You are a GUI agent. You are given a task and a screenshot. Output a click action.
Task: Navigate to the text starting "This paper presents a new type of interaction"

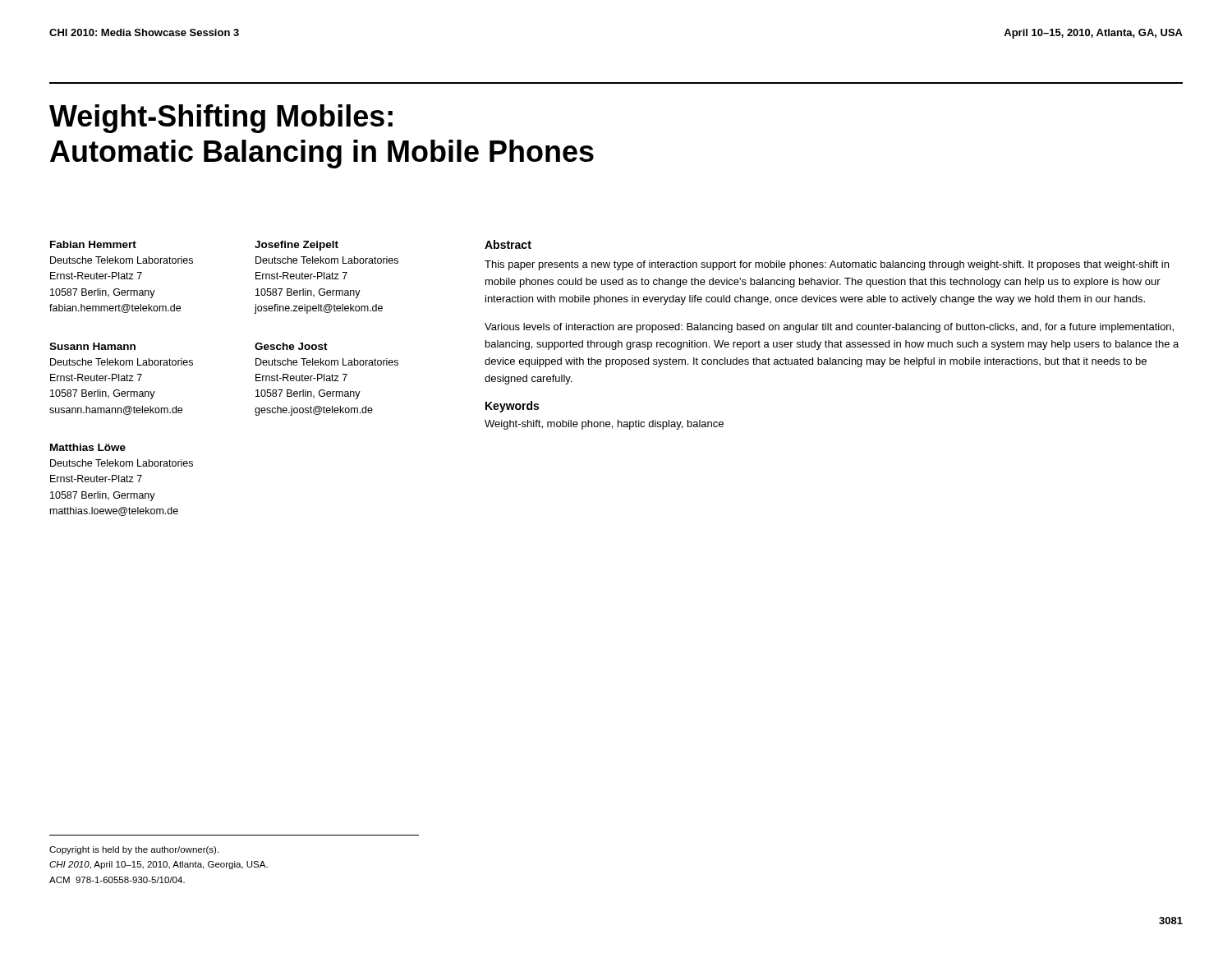coord(827,281)
